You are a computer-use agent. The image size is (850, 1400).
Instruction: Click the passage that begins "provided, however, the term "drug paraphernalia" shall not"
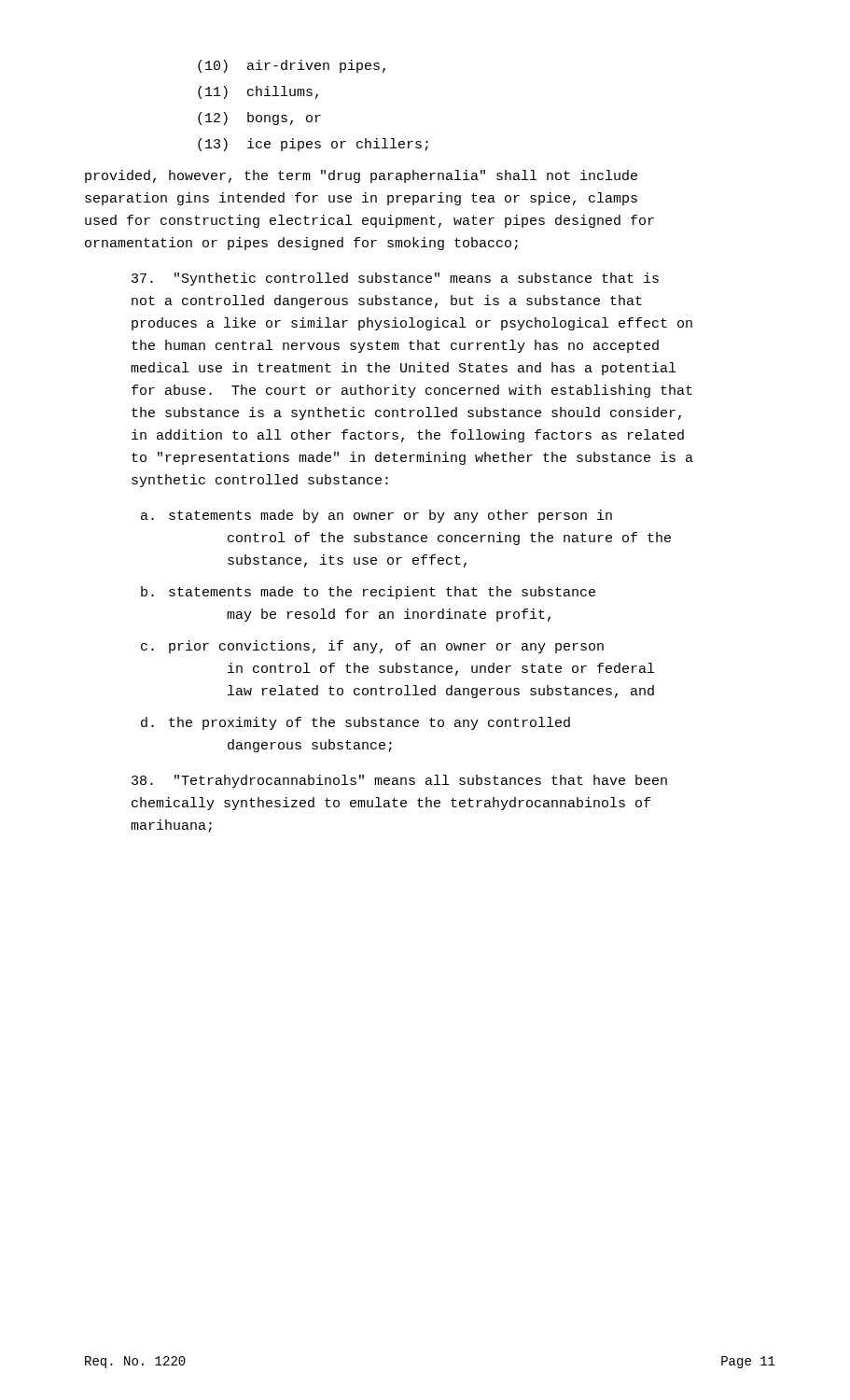[370, 210]
